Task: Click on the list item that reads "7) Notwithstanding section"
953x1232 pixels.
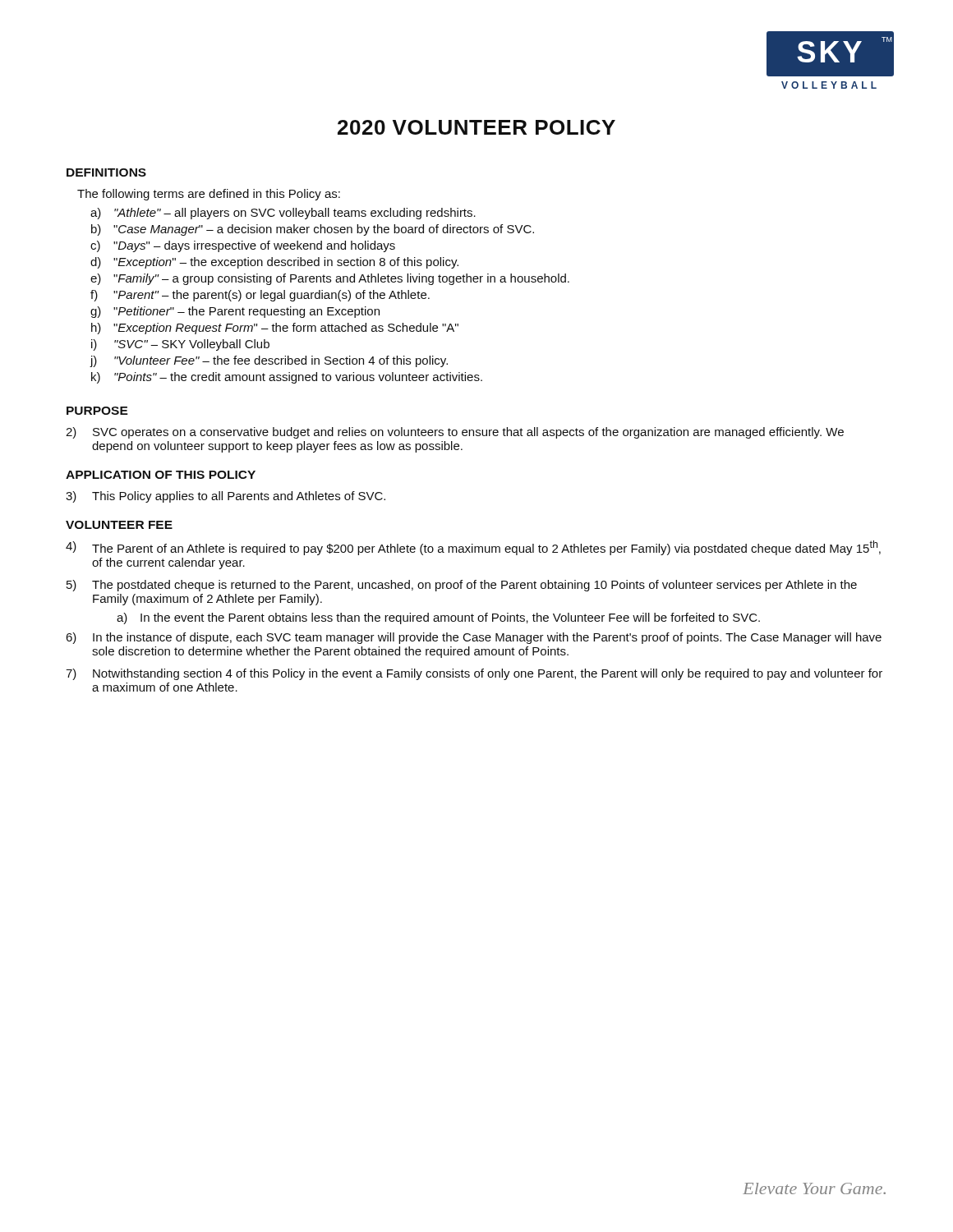Action: 476,680
